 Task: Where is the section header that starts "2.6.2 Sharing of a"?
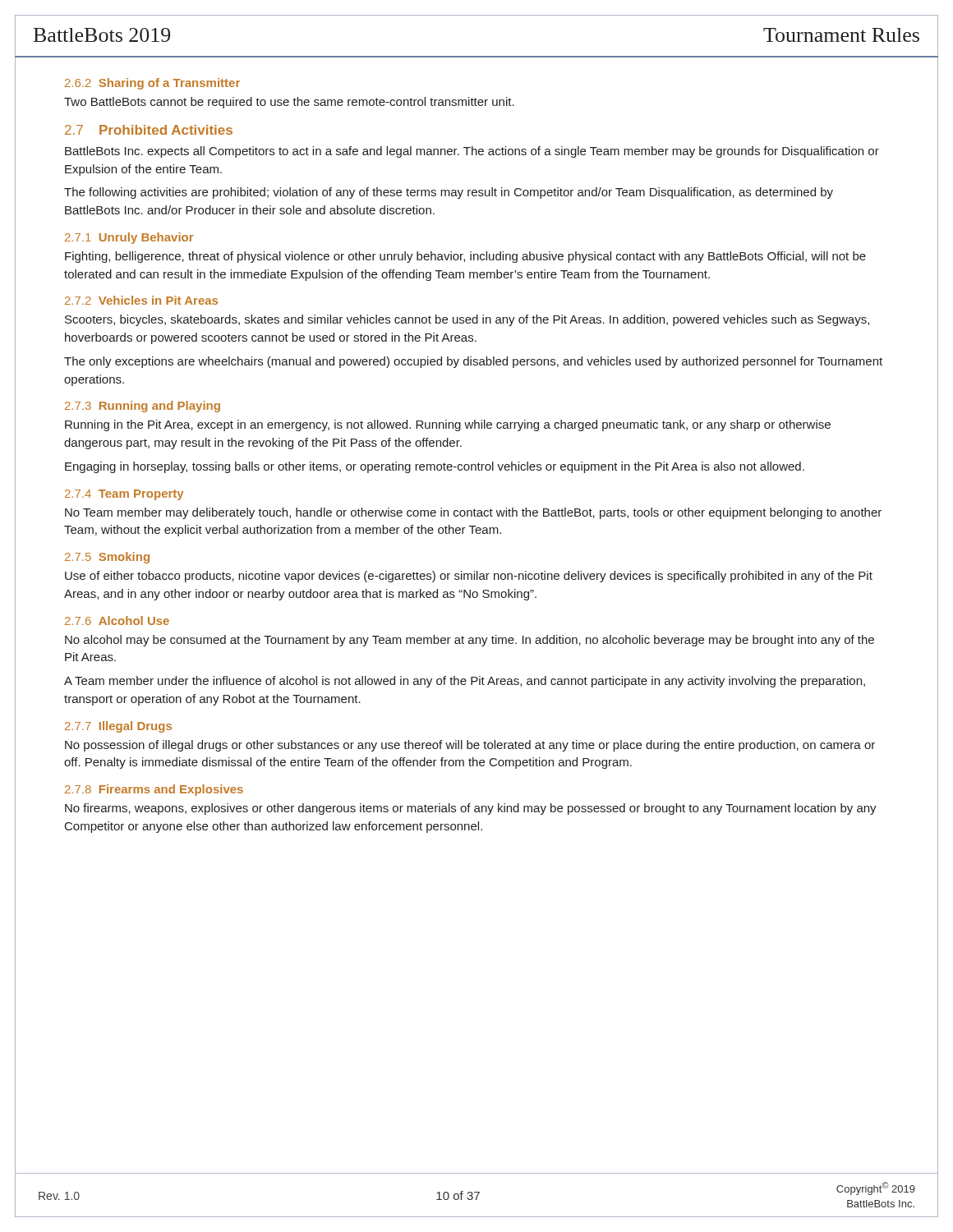[x=152, y=83]
